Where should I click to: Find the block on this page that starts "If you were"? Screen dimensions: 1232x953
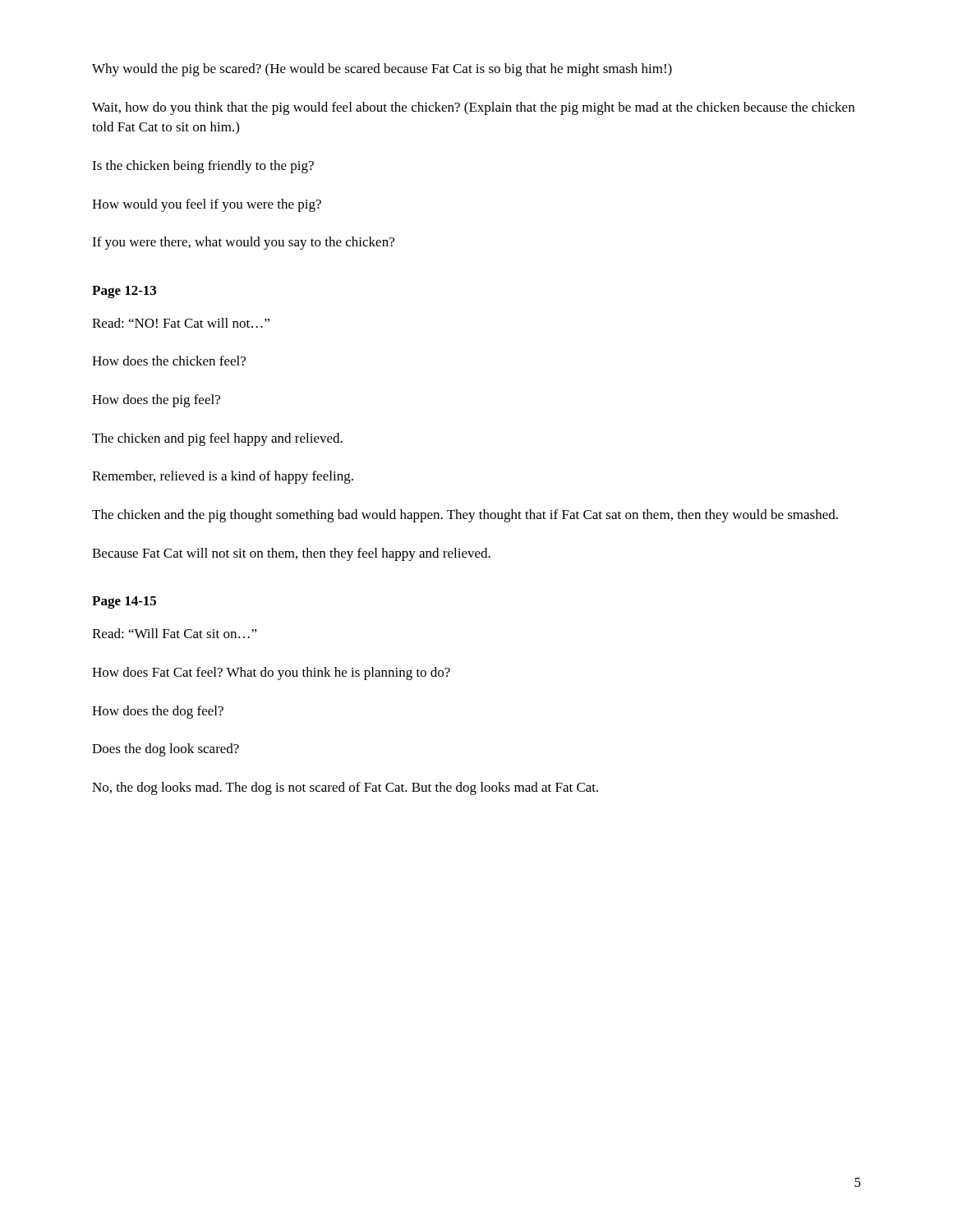click(x=243, y=242)
